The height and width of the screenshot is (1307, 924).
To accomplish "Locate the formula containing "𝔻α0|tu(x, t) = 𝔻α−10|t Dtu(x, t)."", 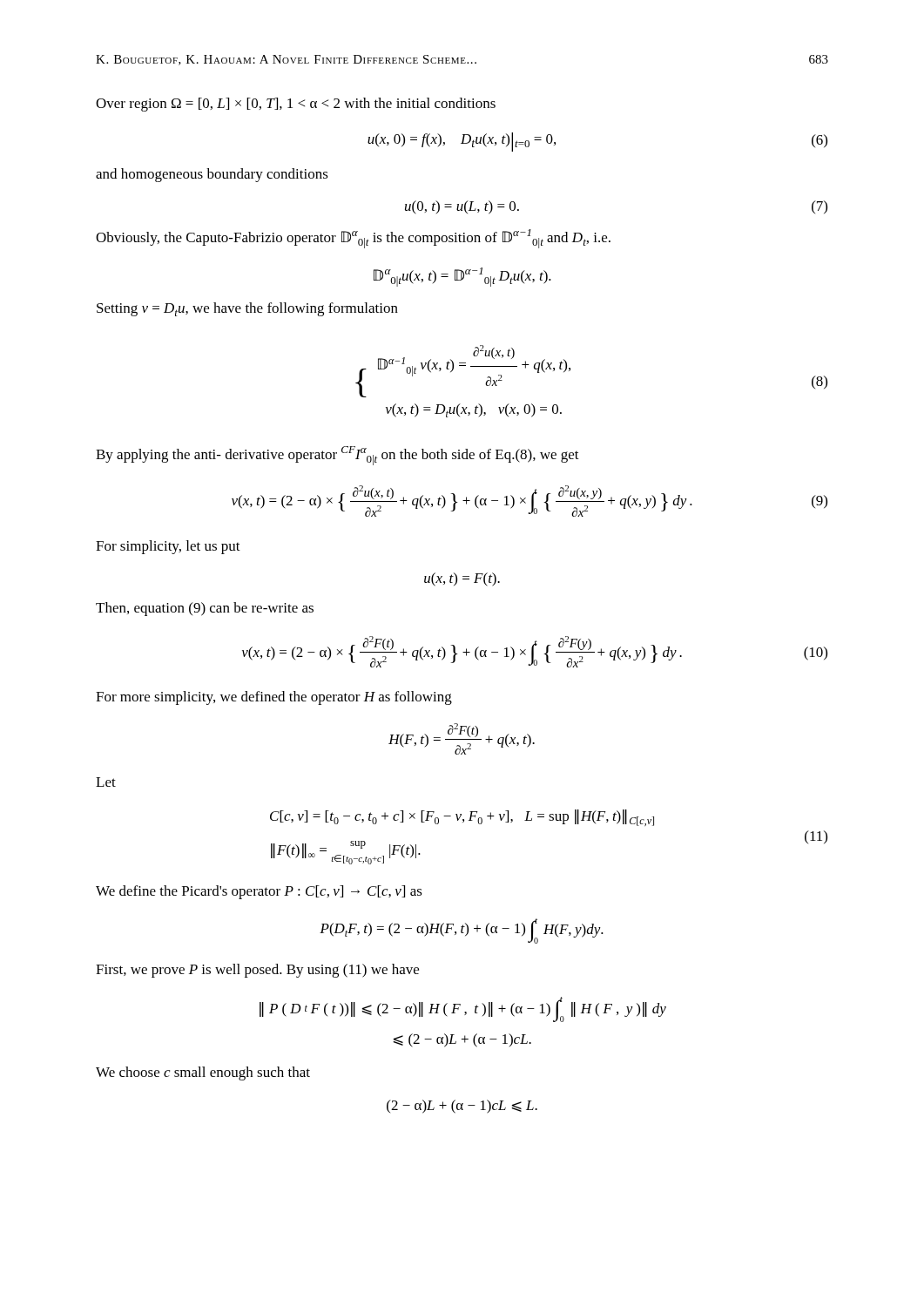I will pos(462,276).
